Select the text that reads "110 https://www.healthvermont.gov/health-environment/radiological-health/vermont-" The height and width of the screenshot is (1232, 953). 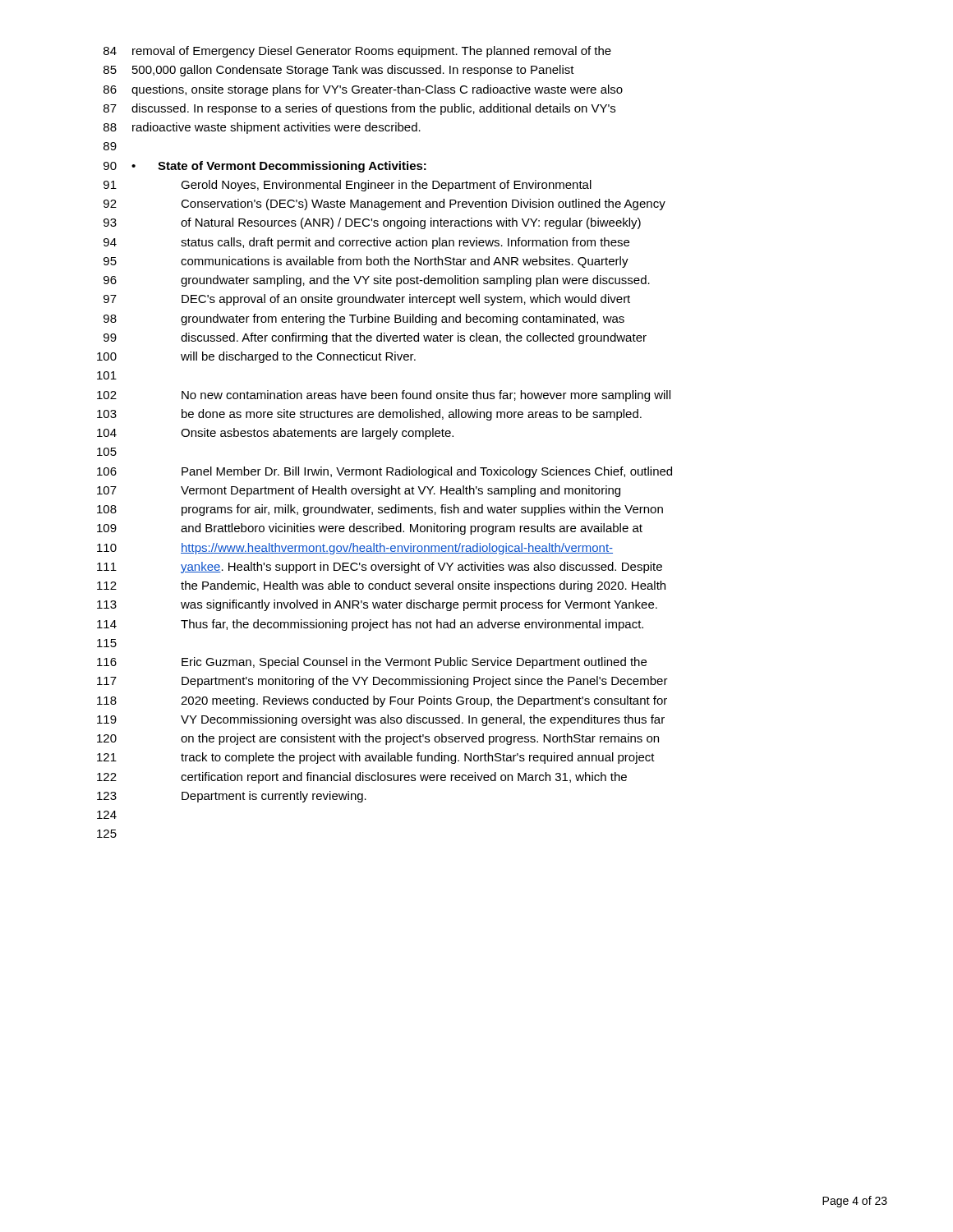[487, 547]
